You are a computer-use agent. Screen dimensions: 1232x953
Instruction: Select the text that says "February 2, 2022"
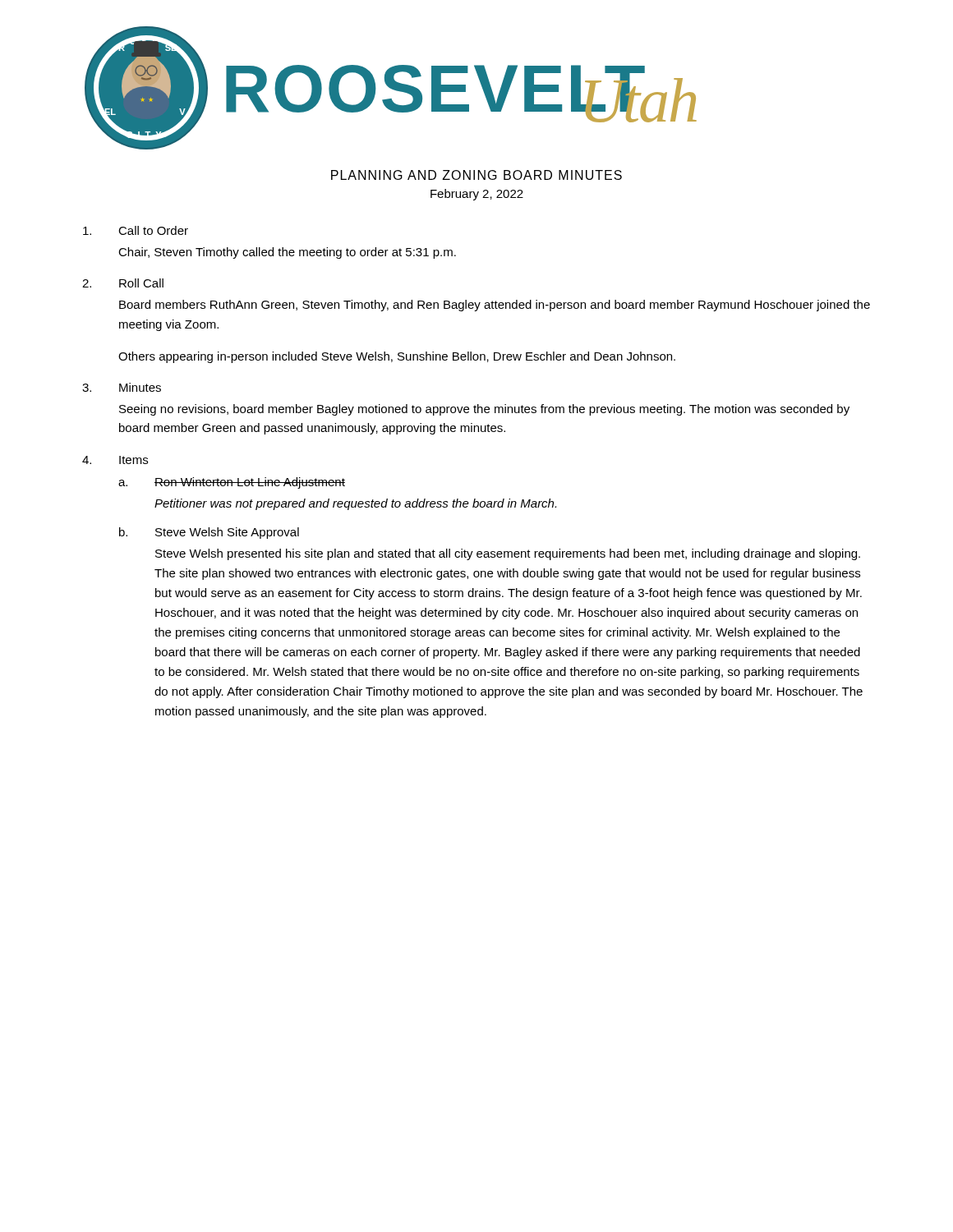(476, 193)
